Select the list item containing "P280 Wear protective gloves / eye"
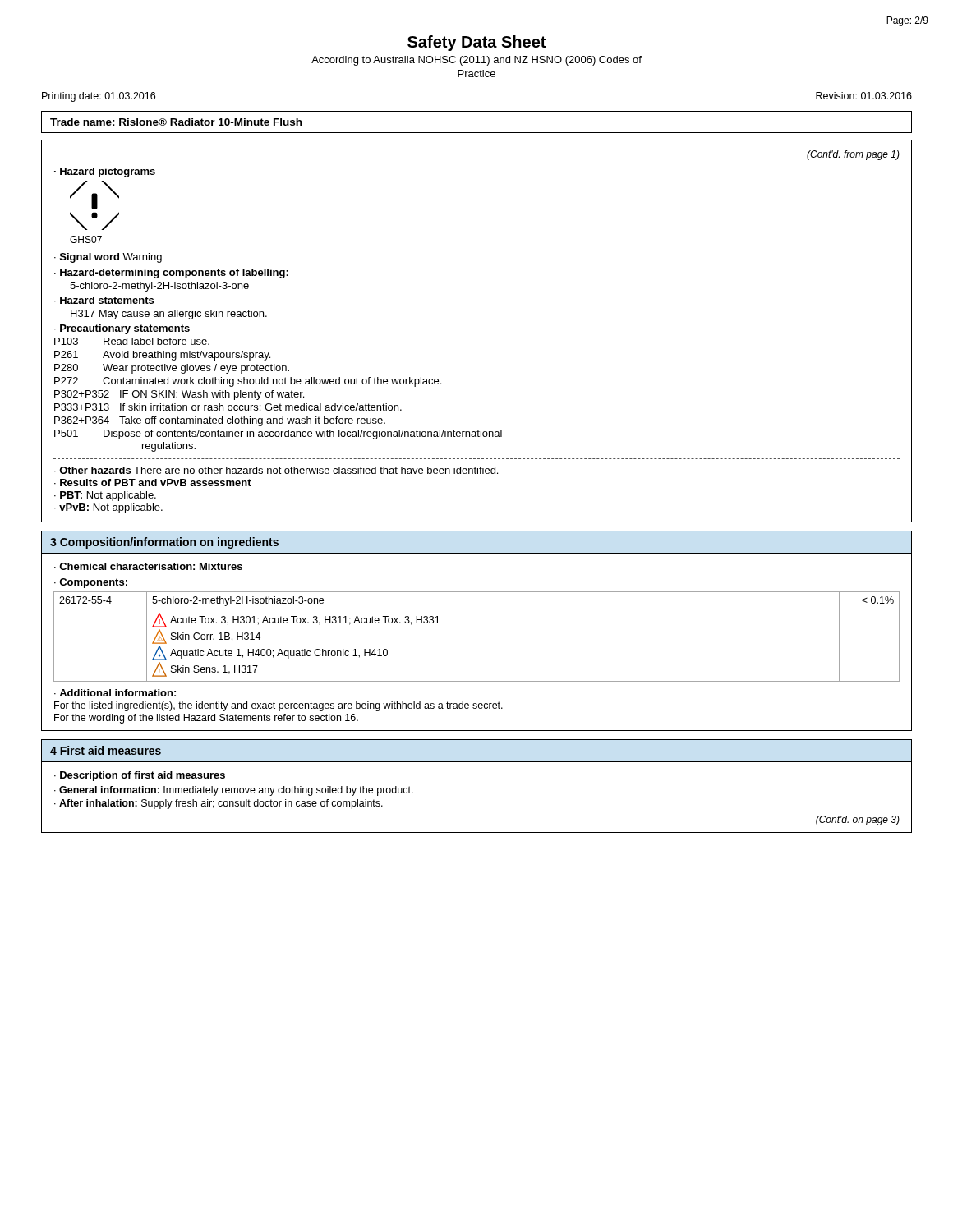 pyautogui.click(x=172, y=369)
